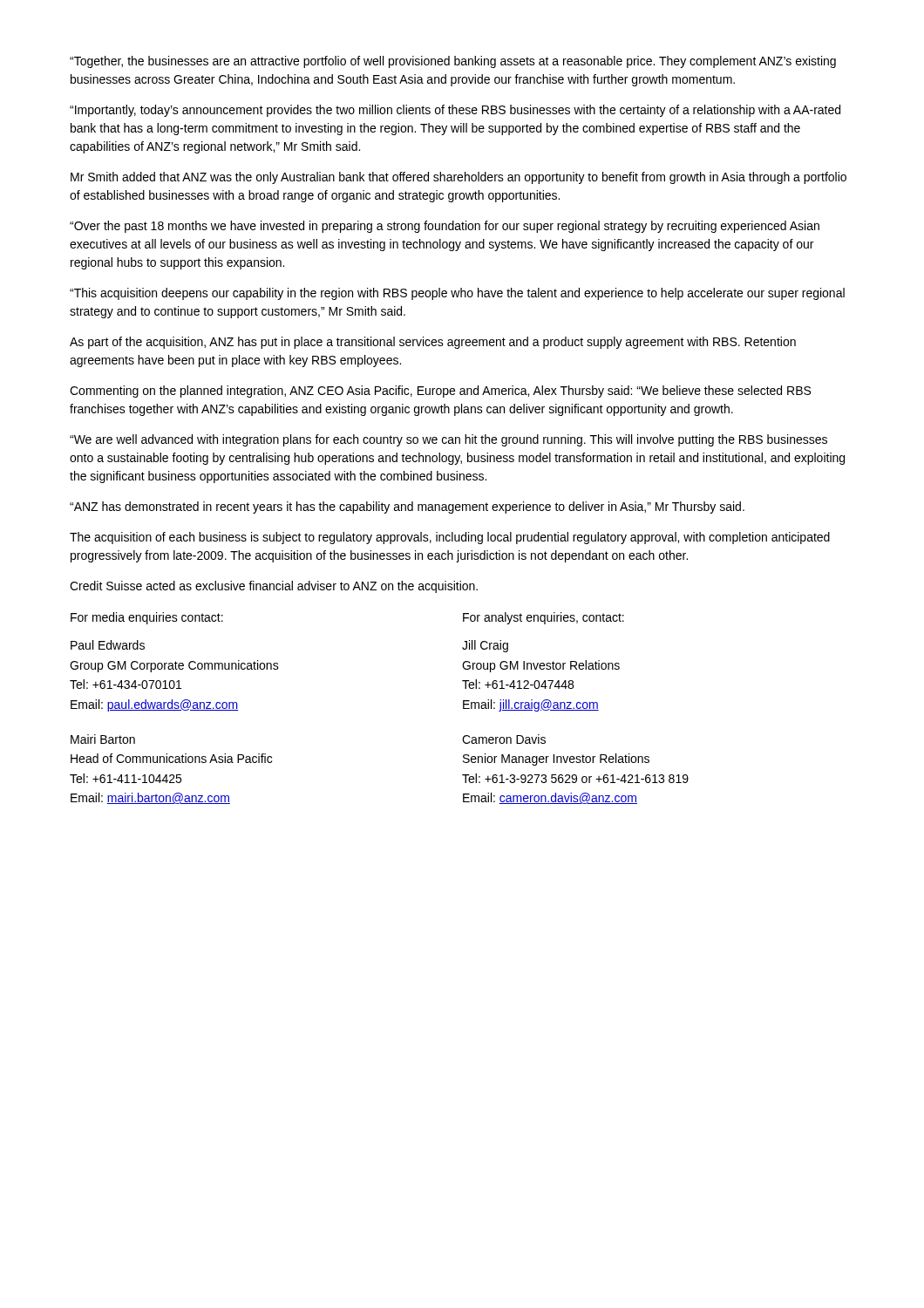Point to the element starting "Jill Craig Group GM Investor Relations Tel: +61-412-047448"
This screenshot has height=1308, width=924.
click(x=541, y=675)
